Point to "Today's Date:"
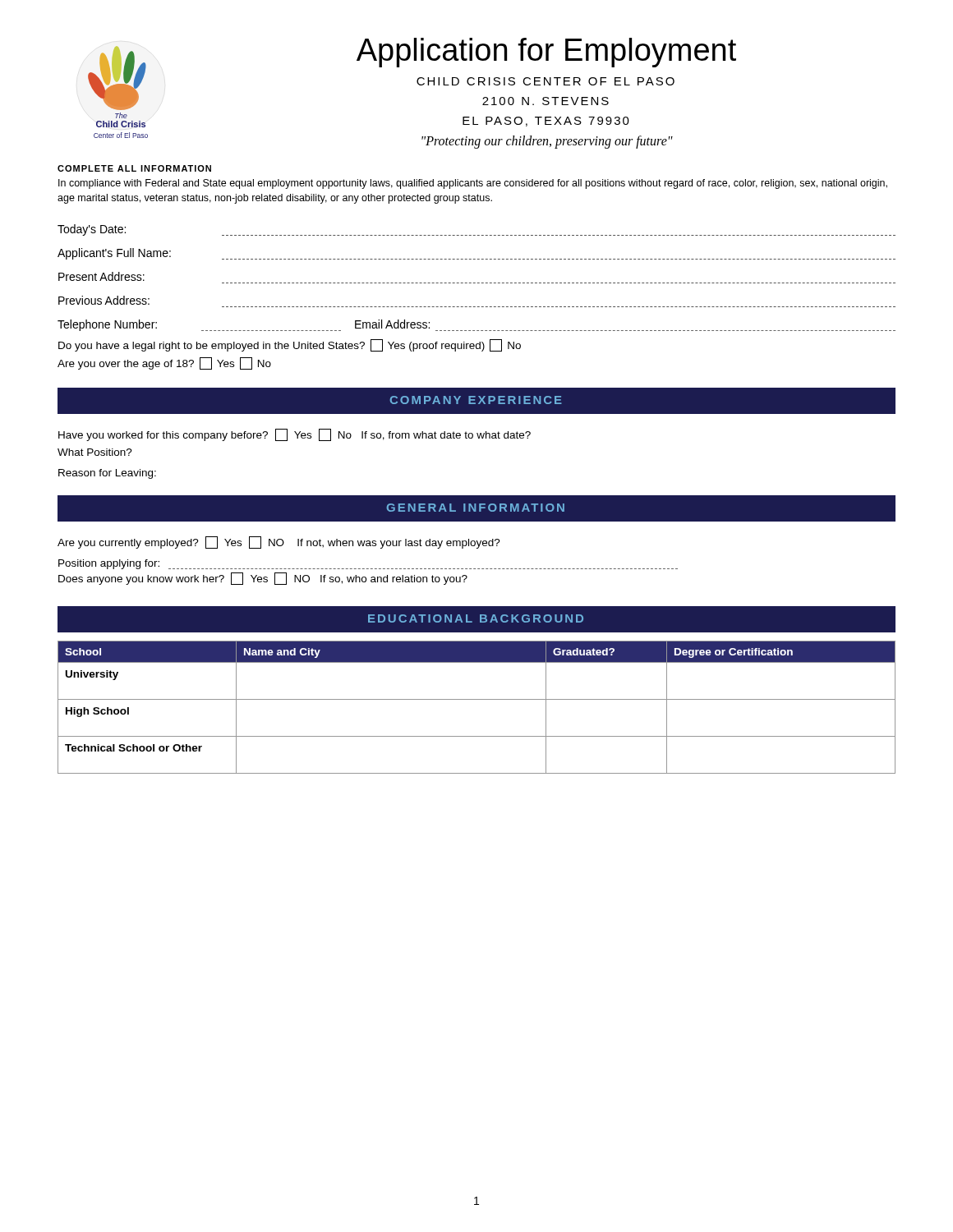The height and width of the screenshot is (1232, 953). 476,228
